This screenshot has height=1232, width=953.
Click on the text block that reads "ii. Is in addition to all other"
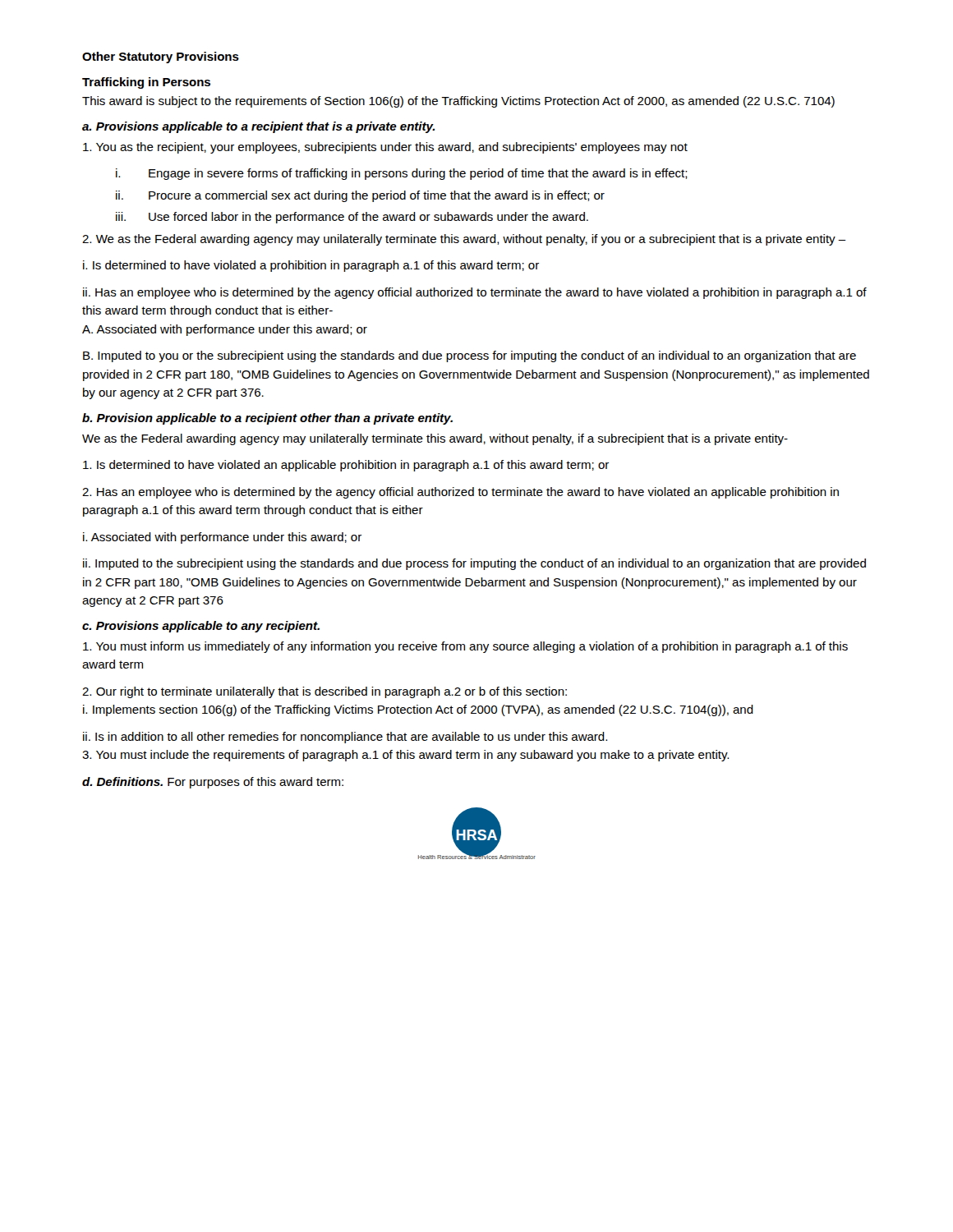(406, 745)
